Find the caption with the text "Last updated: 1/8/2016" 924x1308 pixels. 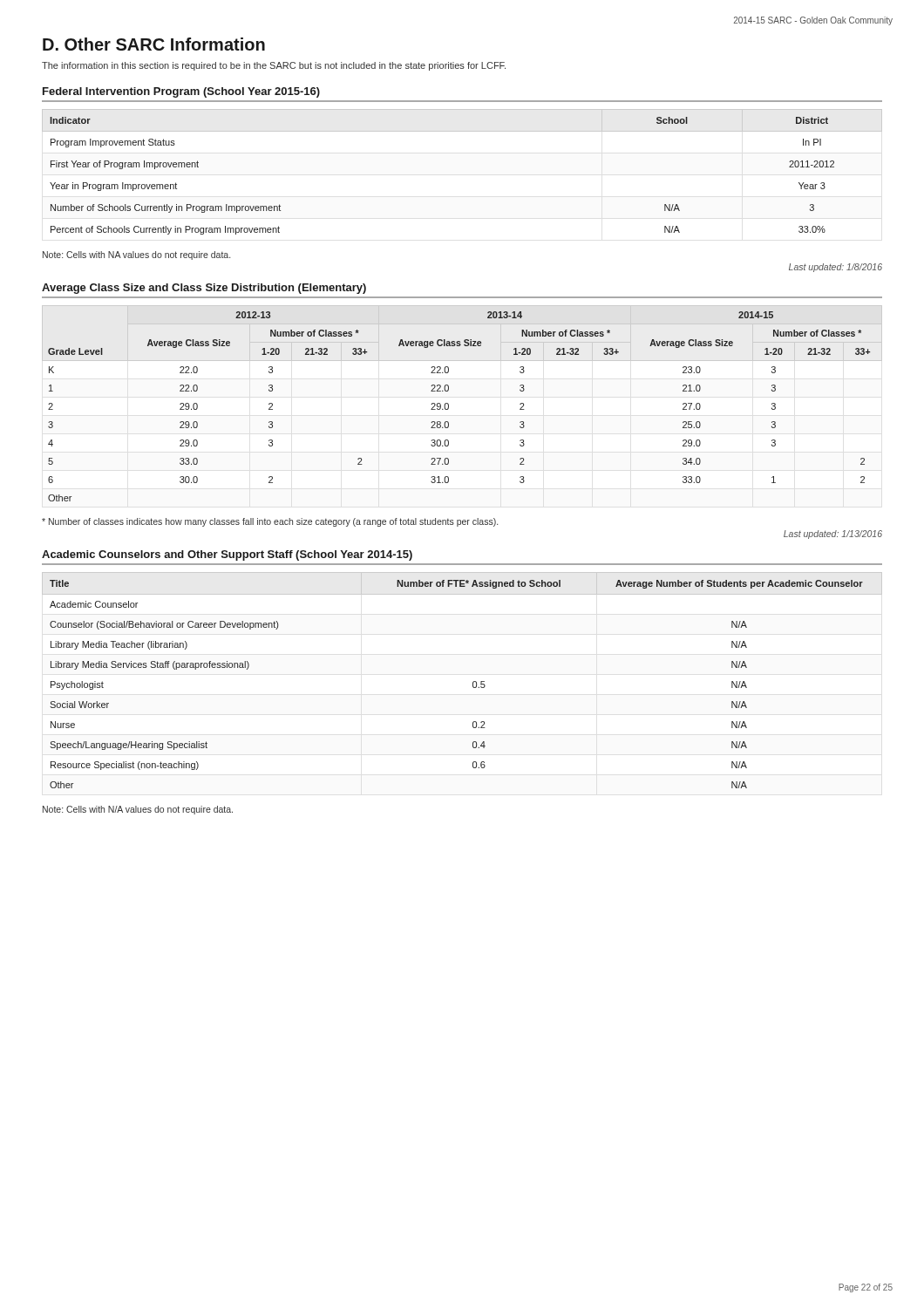pyautogui.click(x=835, y=267)
